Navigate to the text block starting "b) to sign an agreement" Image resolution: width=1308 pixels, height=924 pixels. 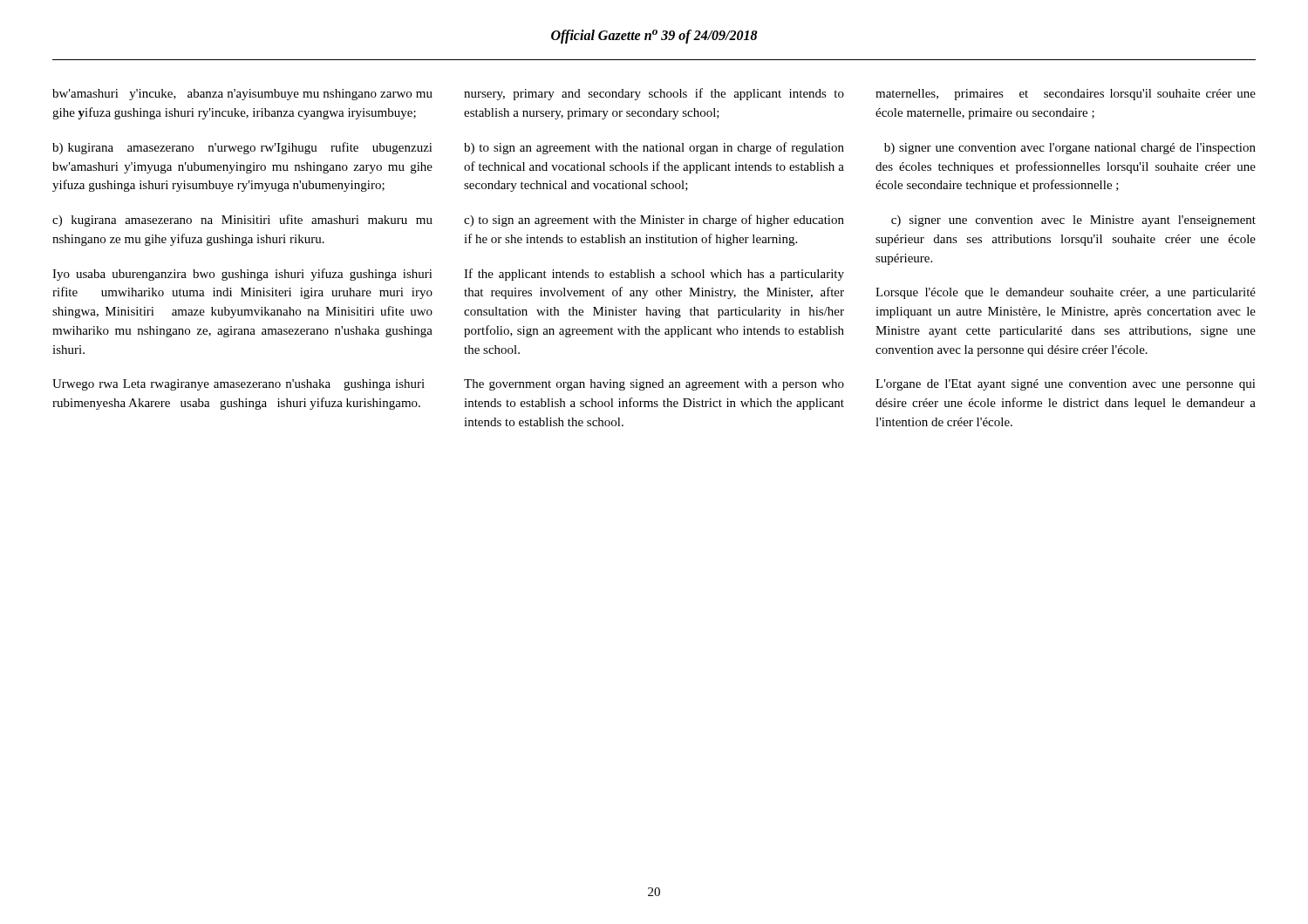[654, 166]
